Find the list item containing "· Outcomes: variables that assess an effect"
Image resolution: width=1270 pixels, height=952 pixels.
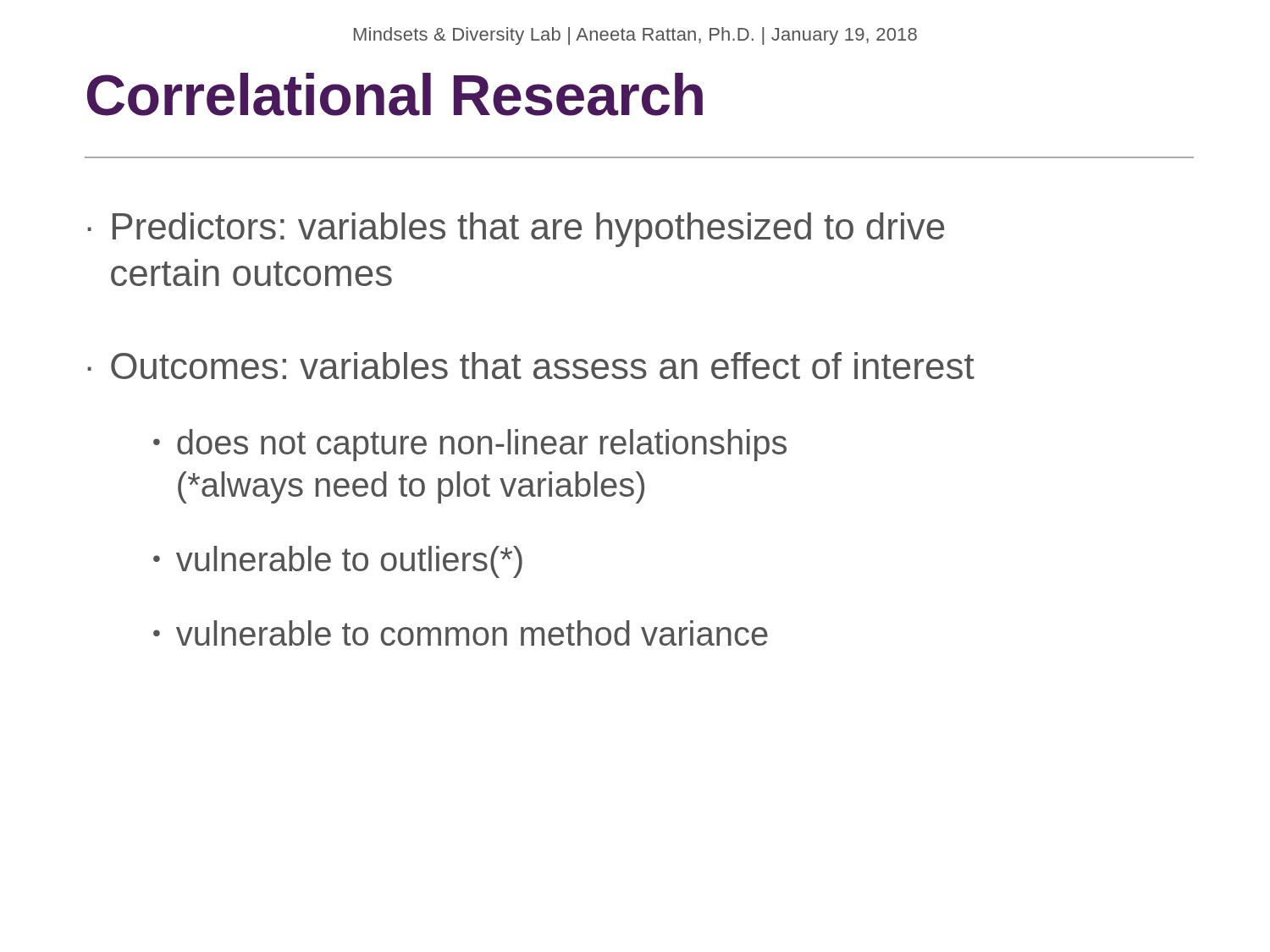[529, 366]
